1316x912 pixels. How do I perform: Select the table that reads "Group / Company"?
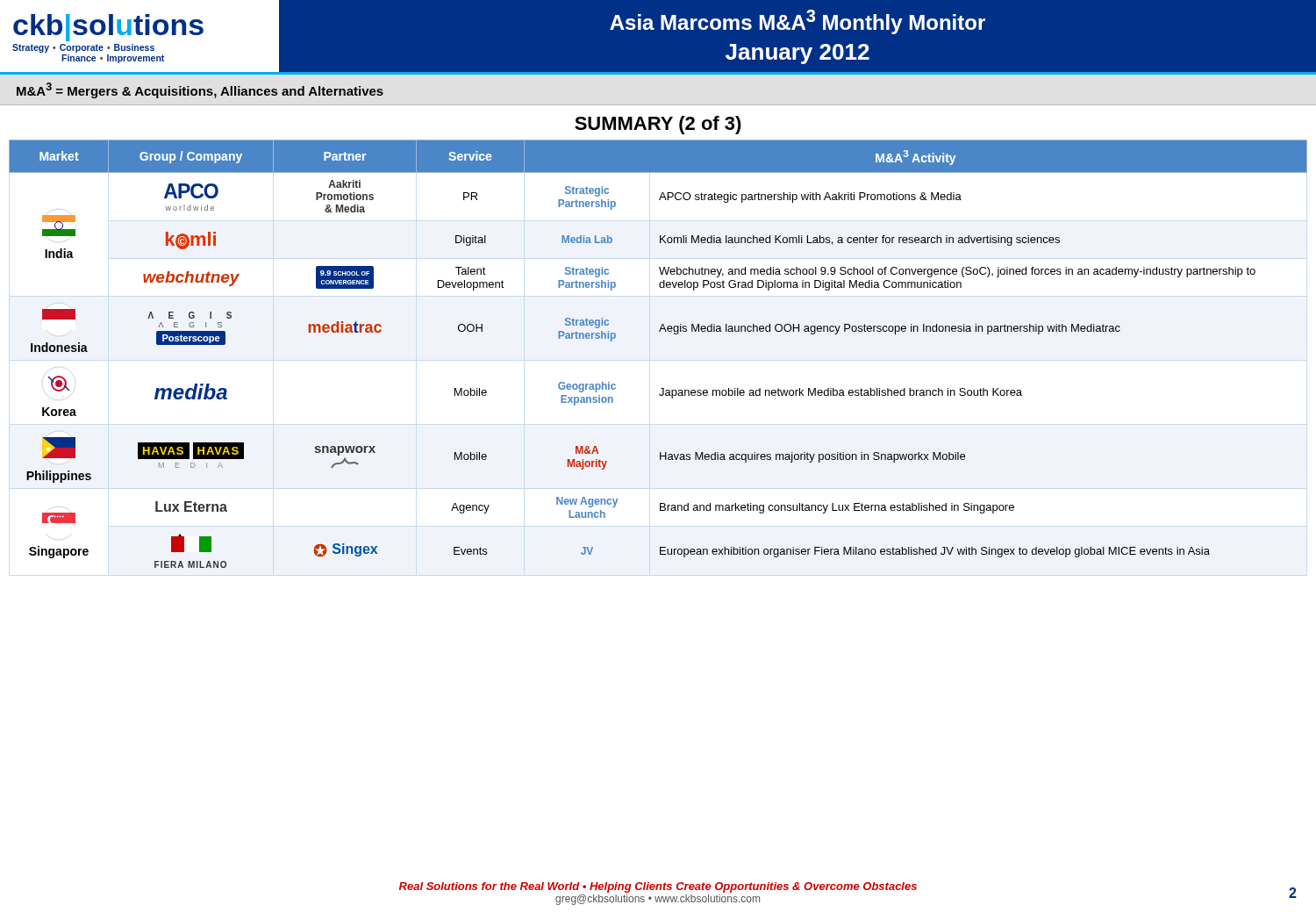658,358
